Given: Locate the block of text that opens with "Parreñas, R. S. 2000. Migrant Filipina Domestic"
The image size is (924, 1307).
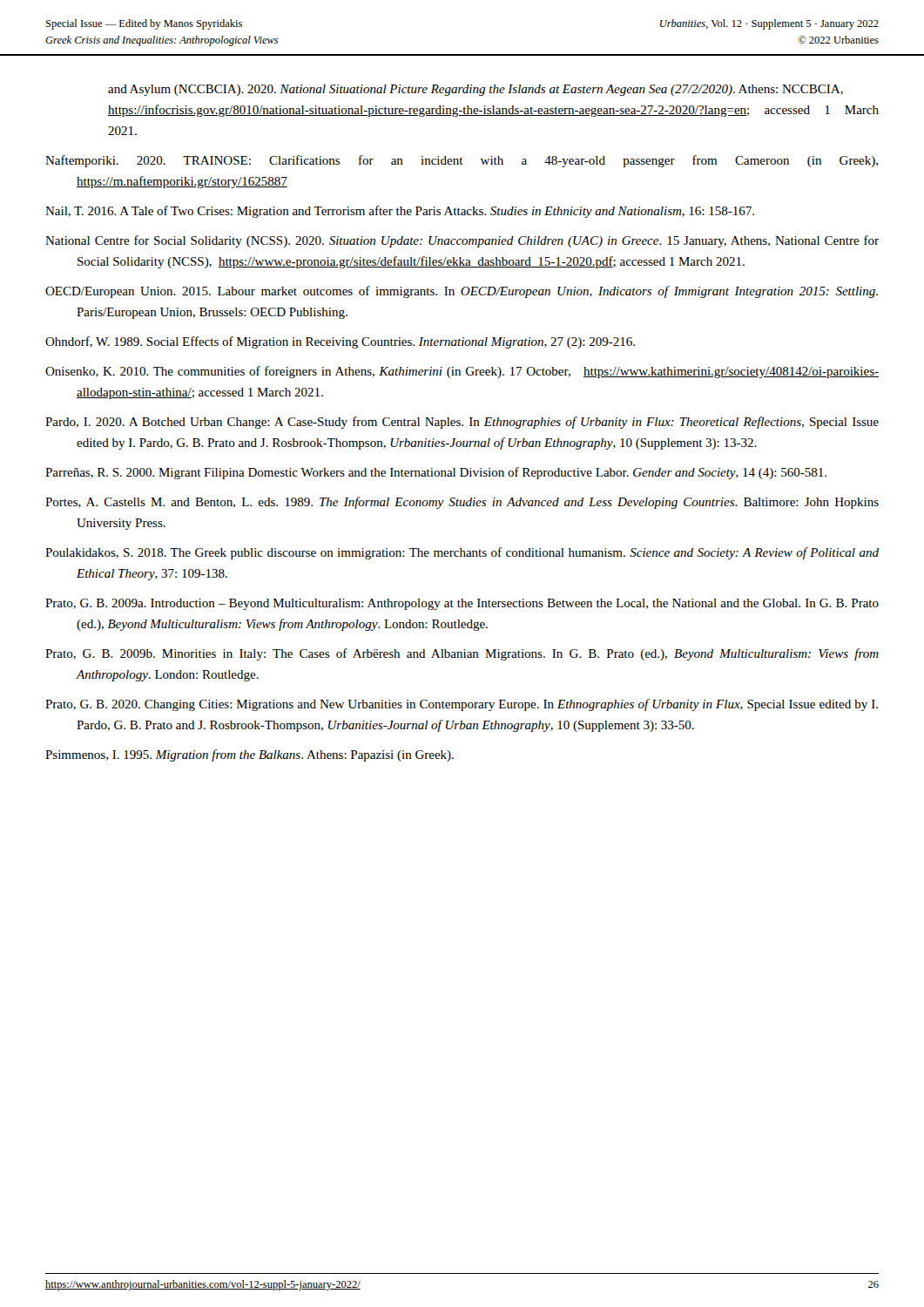Looking at the screenshot, I should [436, 472].
